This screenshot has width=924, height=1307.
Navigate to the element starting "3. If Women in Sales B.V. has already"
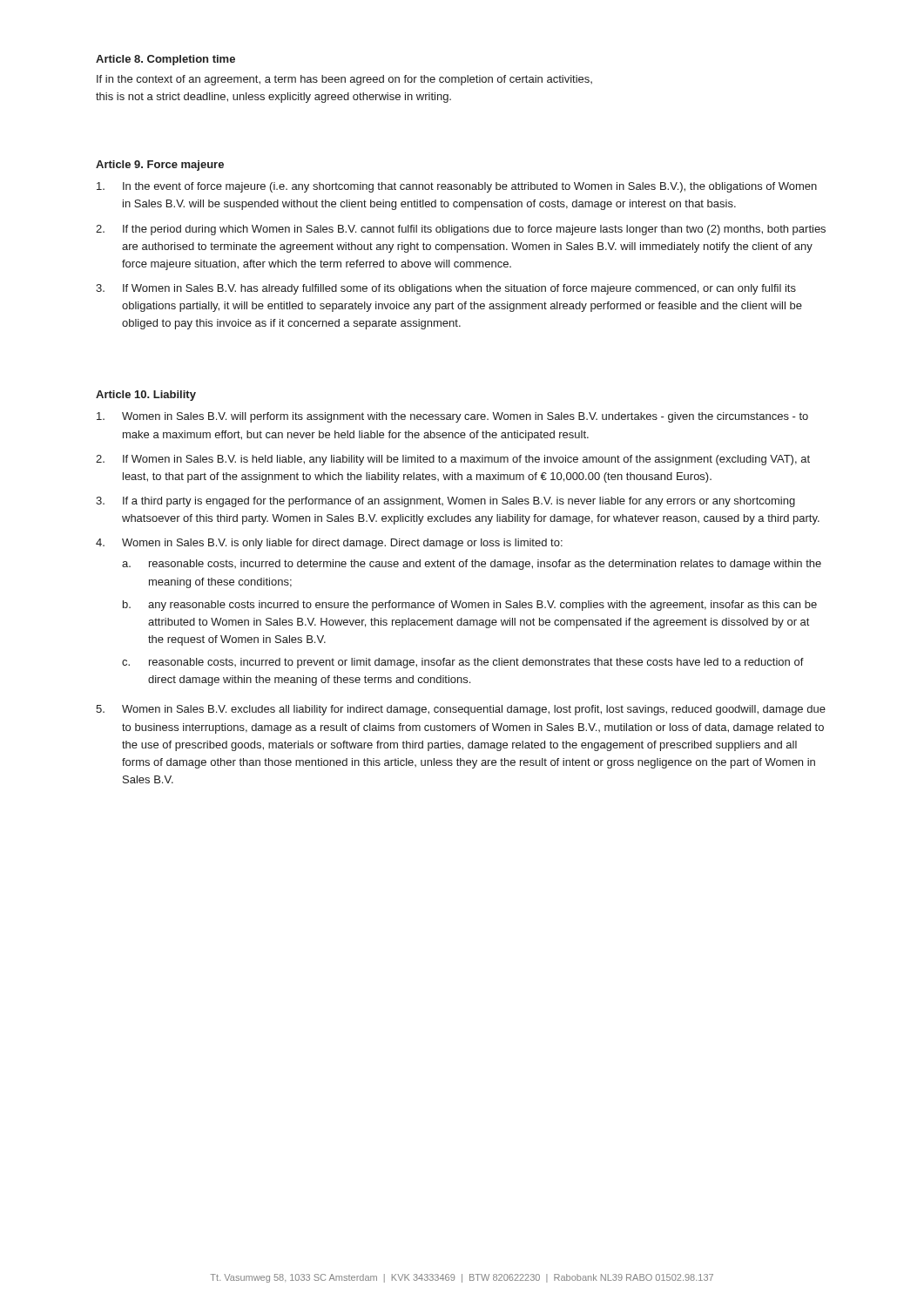(462, 306)
